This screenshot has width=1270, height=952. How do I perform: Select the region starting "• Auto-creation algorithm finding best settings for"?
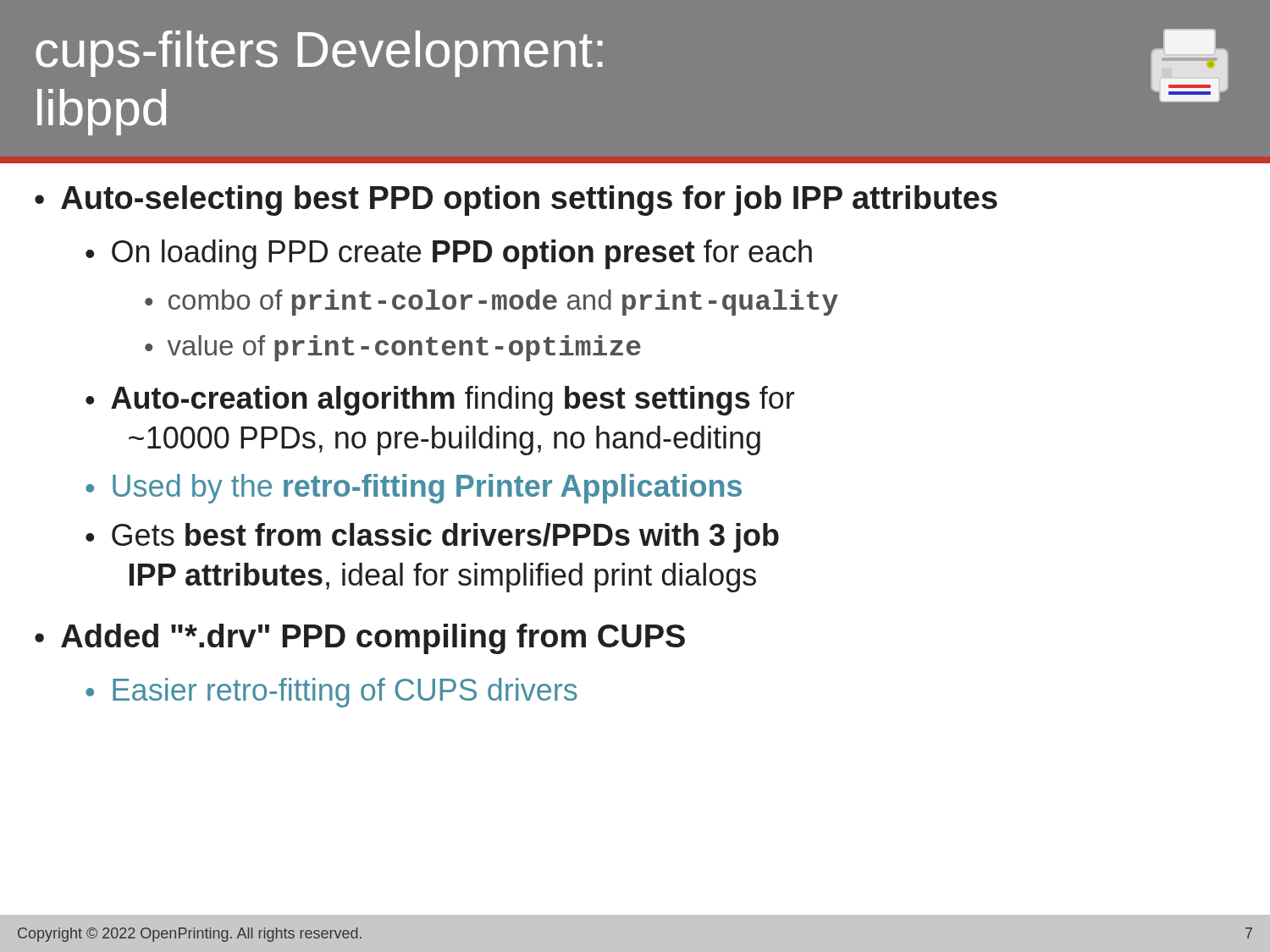[x=440, y=419]
